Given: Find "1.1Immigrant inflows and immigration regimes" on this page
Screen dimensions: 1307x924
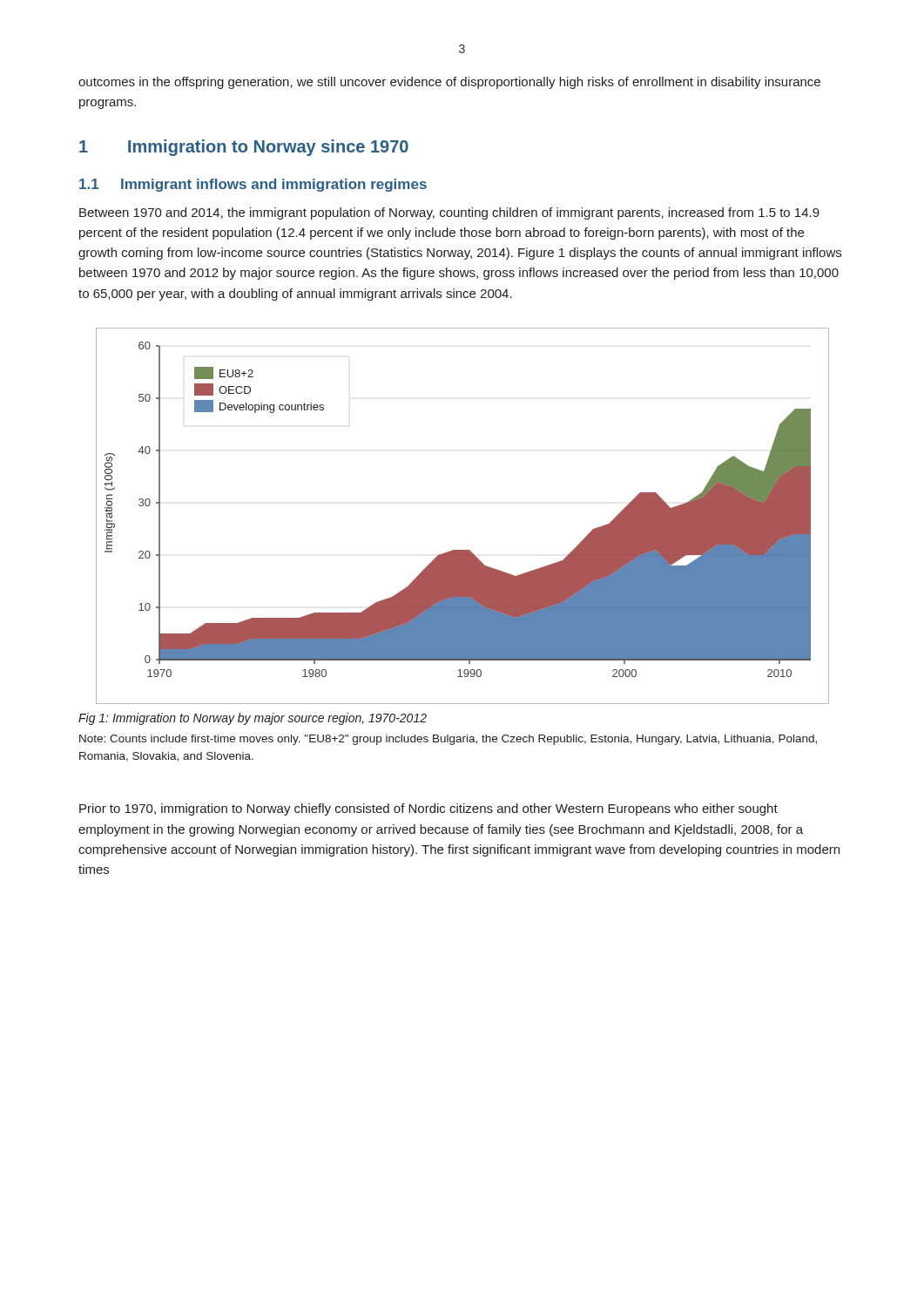Looking at the screenshot, I should click(253, 184).
